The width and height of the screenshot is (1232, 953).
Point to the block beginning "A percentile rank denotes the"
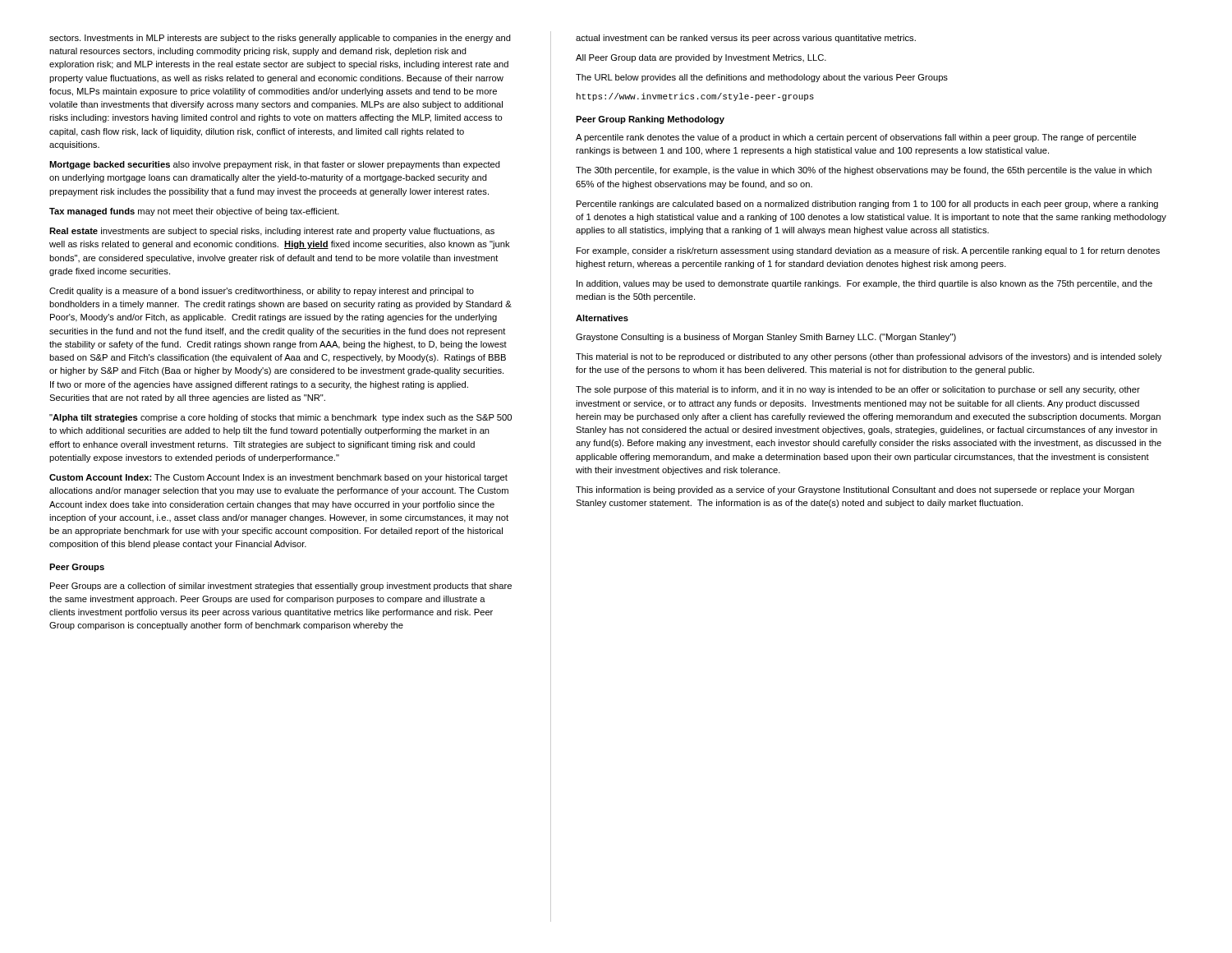(871, 144)
